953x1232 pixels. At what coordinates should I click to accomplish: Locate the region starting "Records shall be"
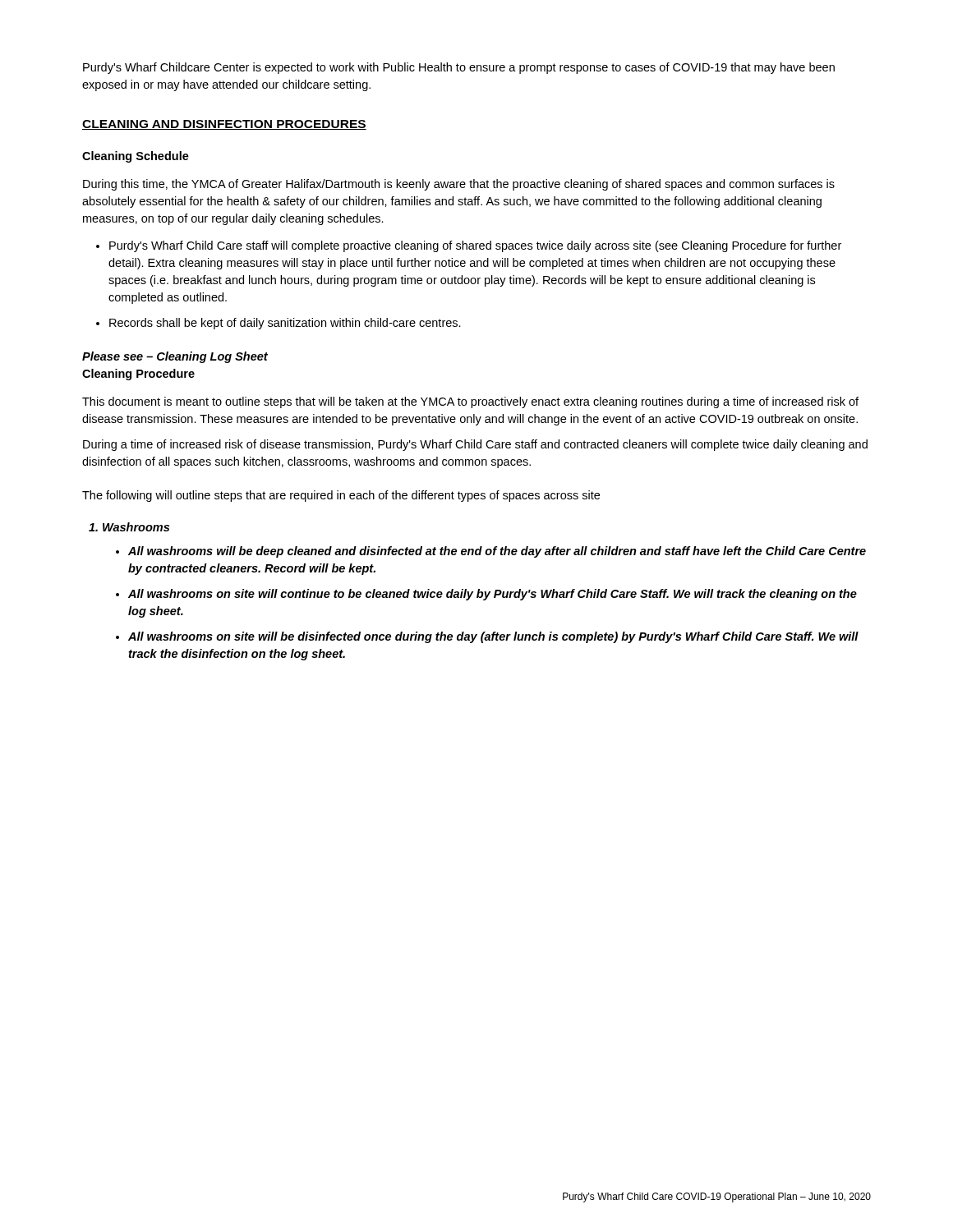click(x=285, y=323)
